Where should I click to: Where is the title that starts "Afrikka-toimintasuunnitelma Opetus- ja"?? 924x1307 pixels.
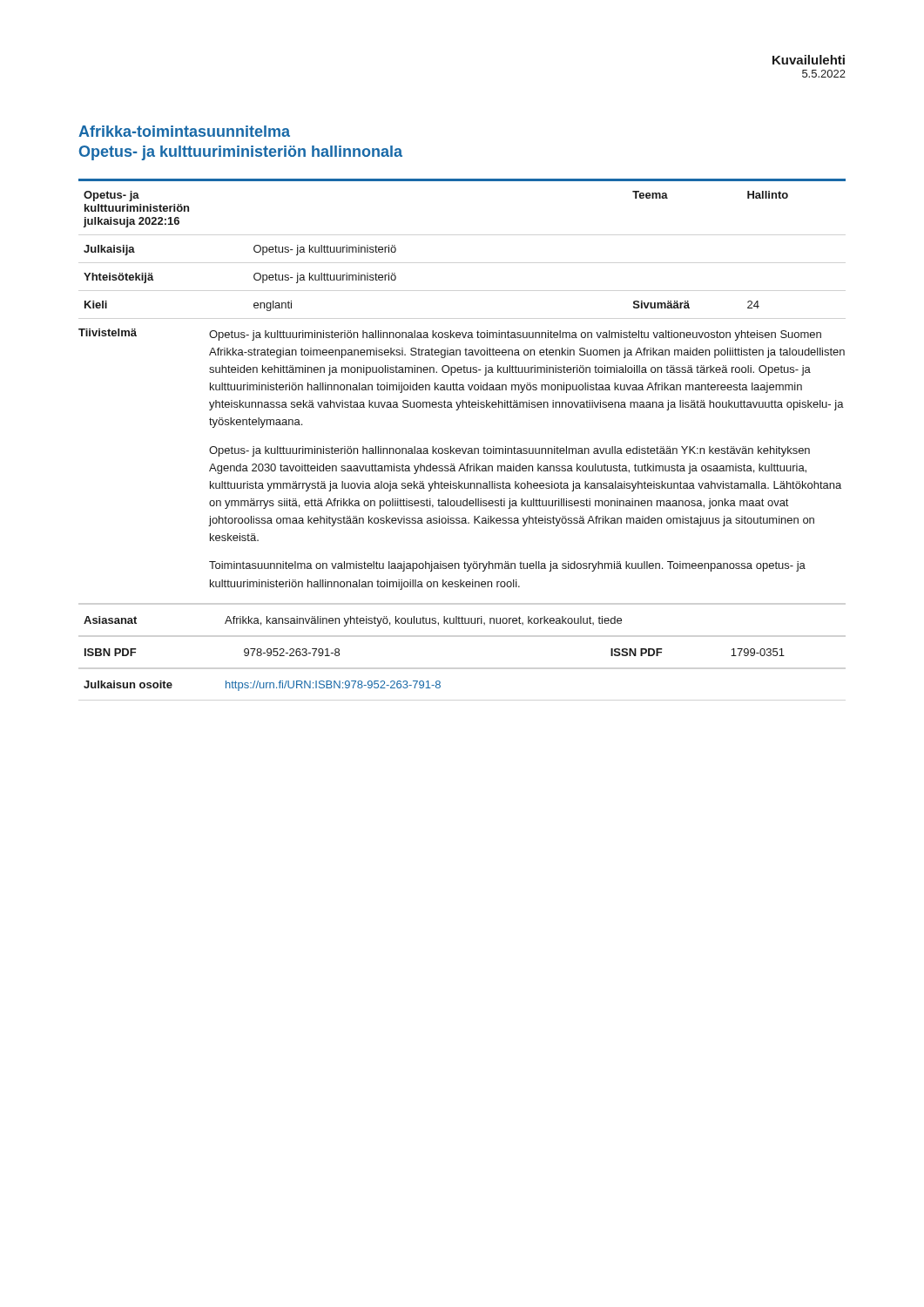coord(184,131)
